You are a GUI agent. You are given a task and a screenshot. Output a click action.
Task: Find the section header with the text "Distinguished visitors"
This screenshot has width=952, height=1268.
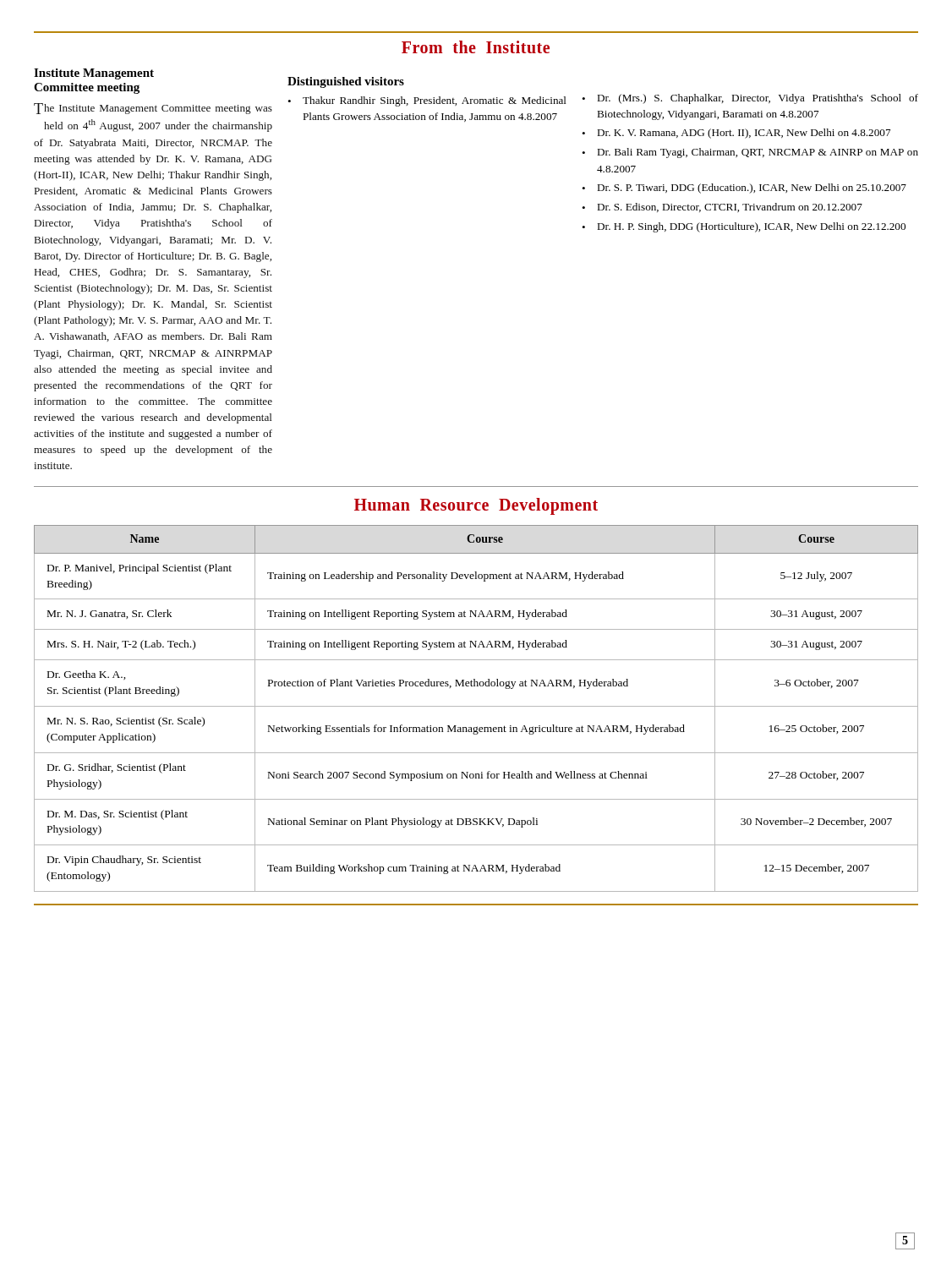pos(346,81)
